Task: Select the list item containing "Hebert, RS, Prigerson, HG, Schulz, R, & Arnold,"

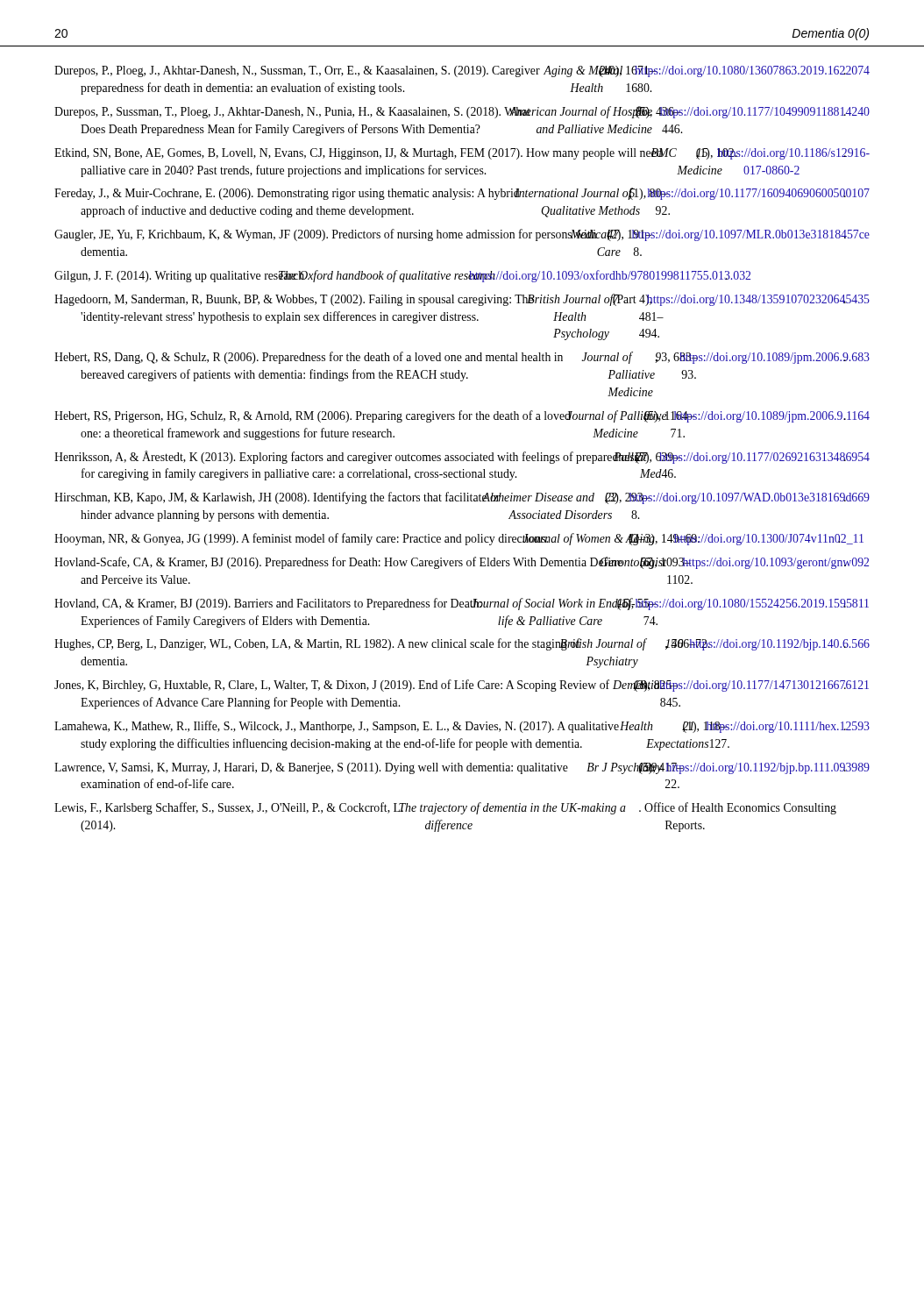Action: tap(462, 425)
